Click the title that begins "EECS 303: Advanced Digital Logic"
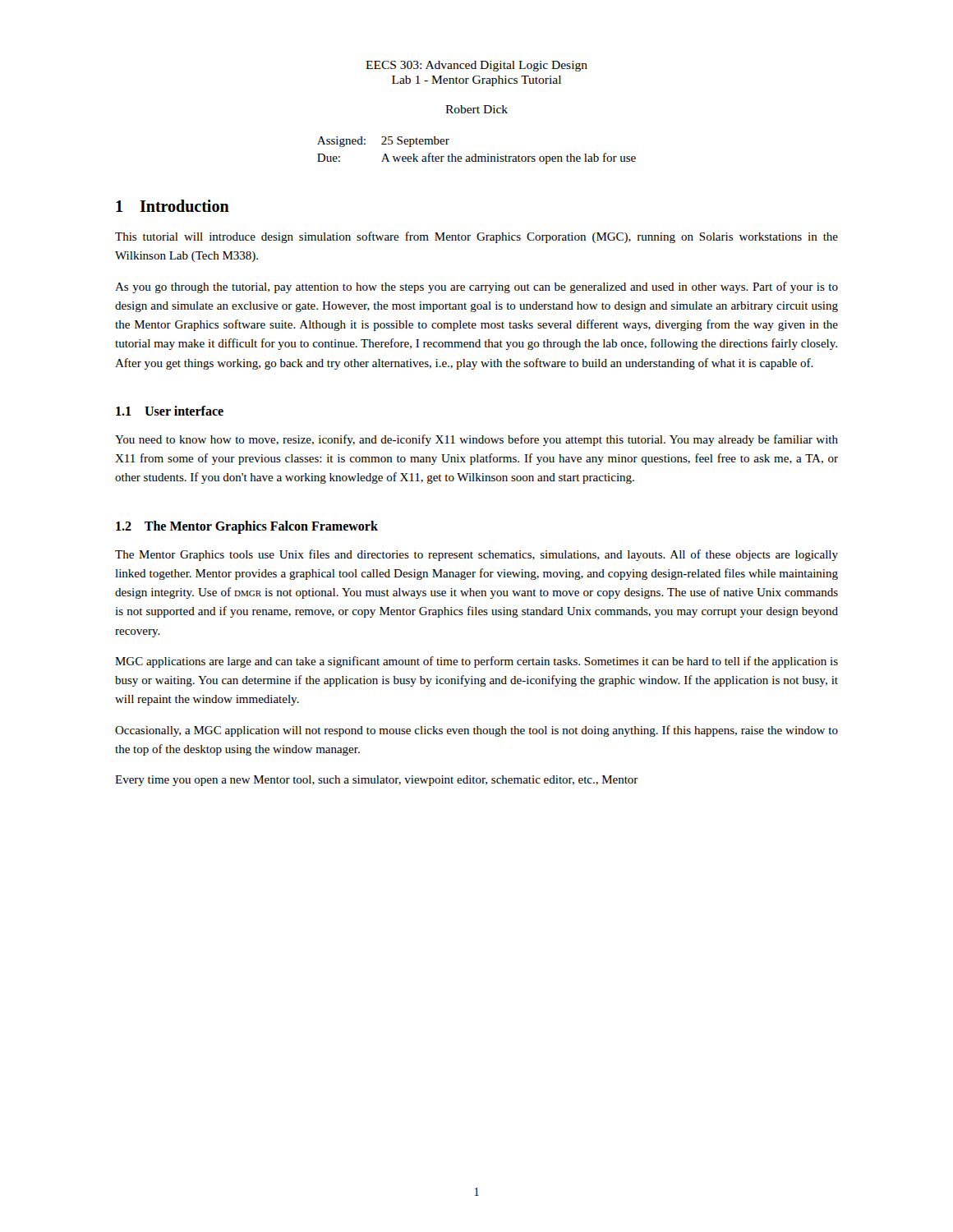 tap(476, 72)
